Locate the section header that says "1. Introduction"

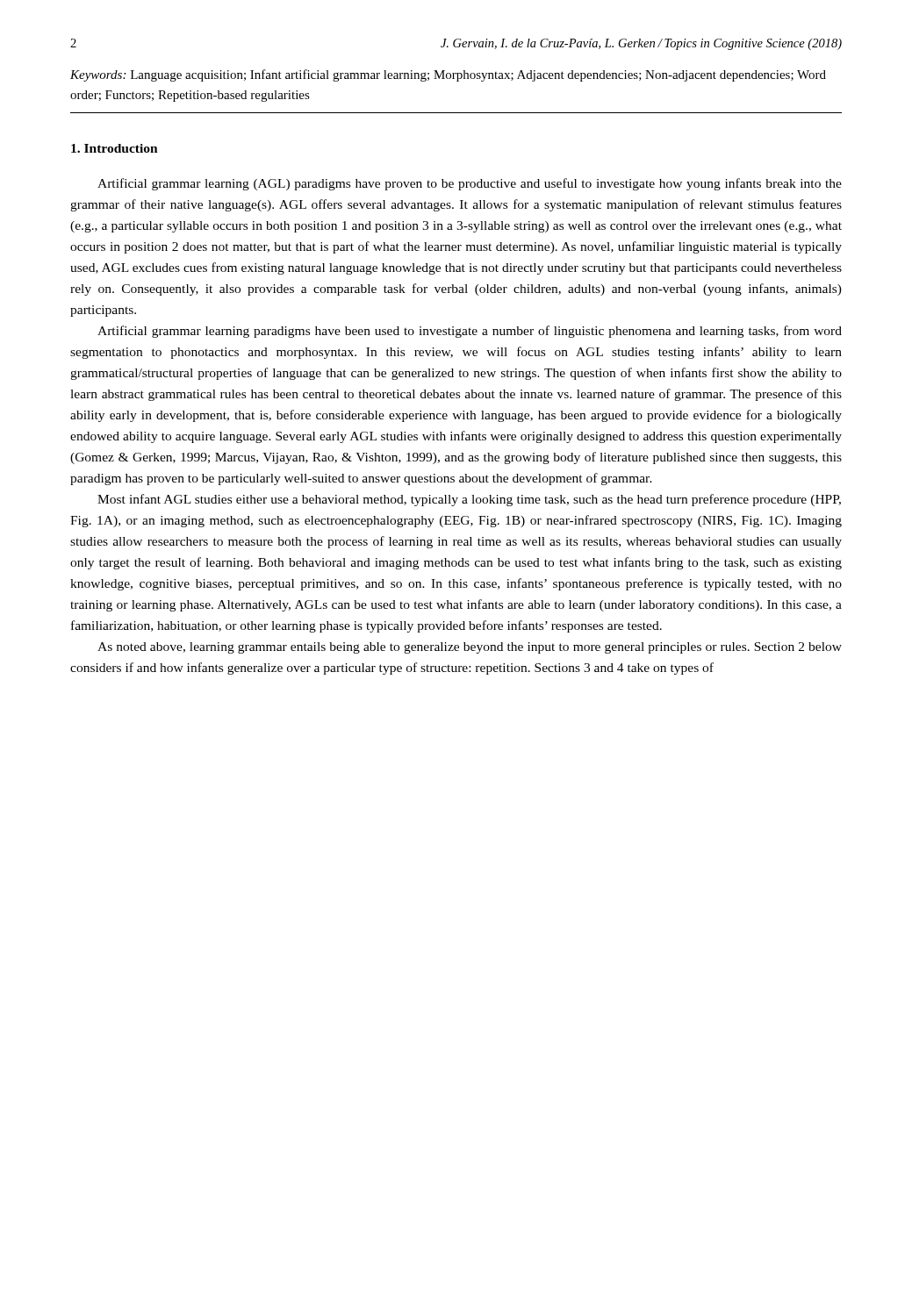[x=114, y=148]
